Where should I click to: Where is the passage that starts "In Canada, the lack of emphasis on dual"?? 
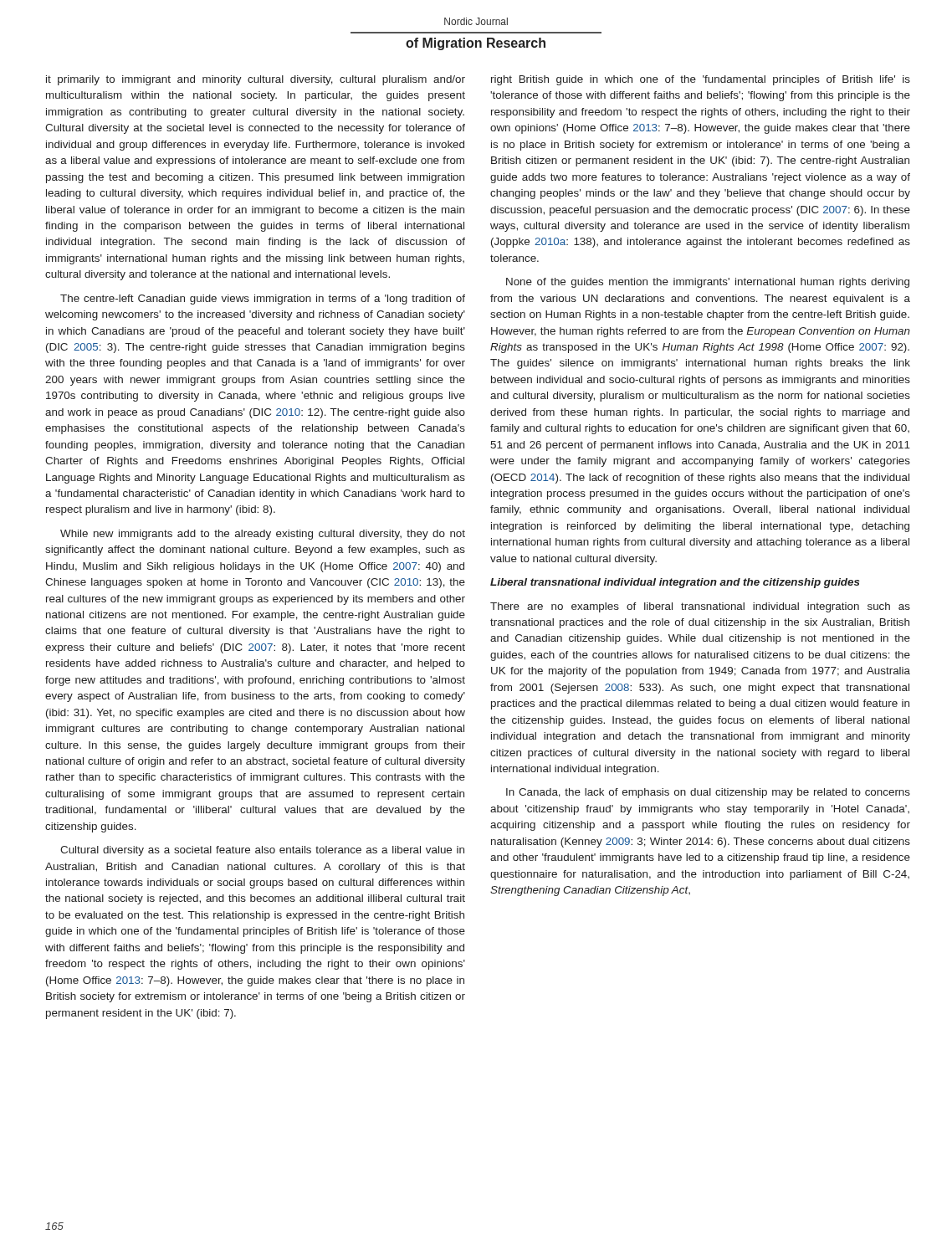(x=700, y=841)
